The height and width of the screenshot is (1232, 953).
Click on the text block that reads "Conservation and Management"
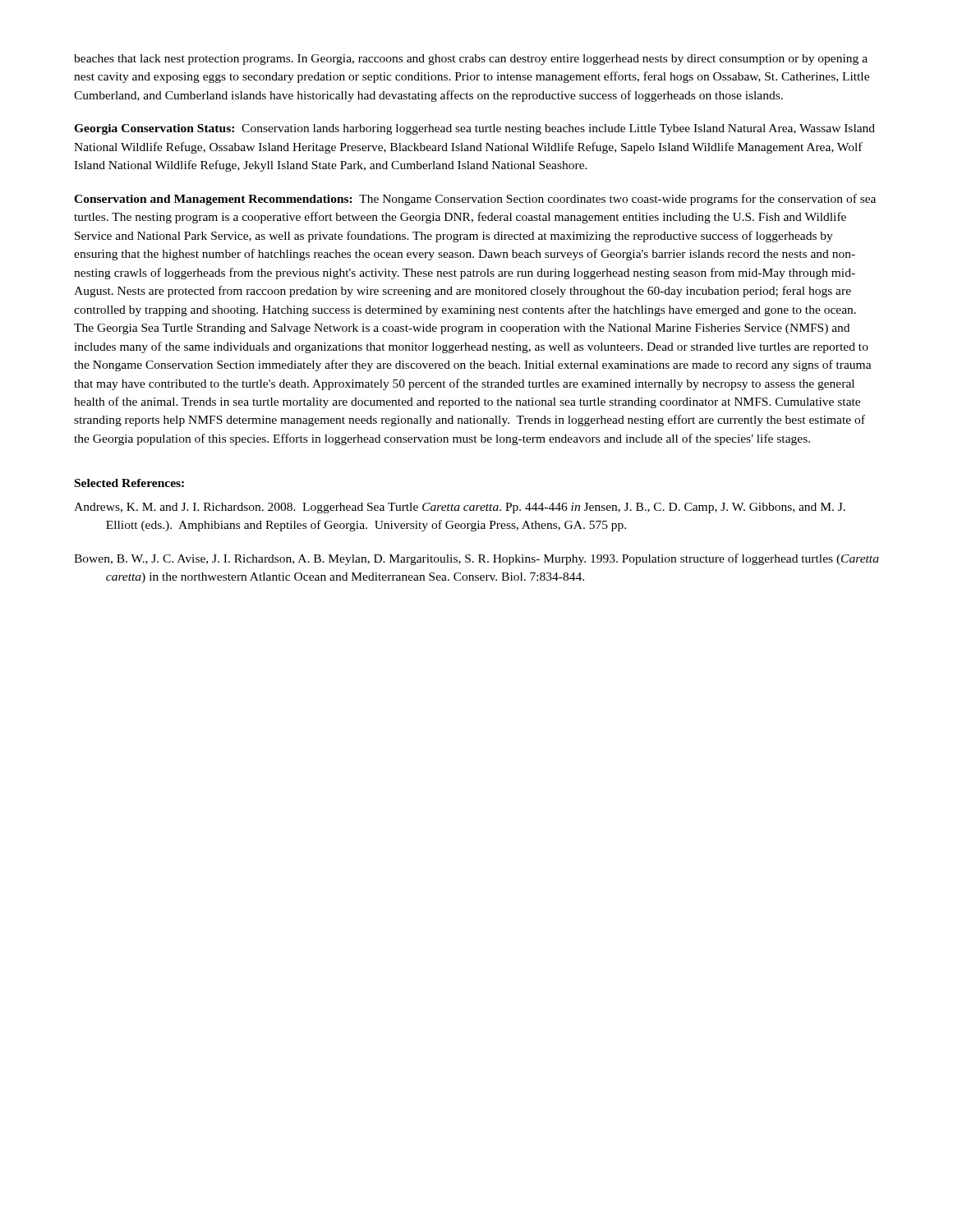click(x=475, y=318)
